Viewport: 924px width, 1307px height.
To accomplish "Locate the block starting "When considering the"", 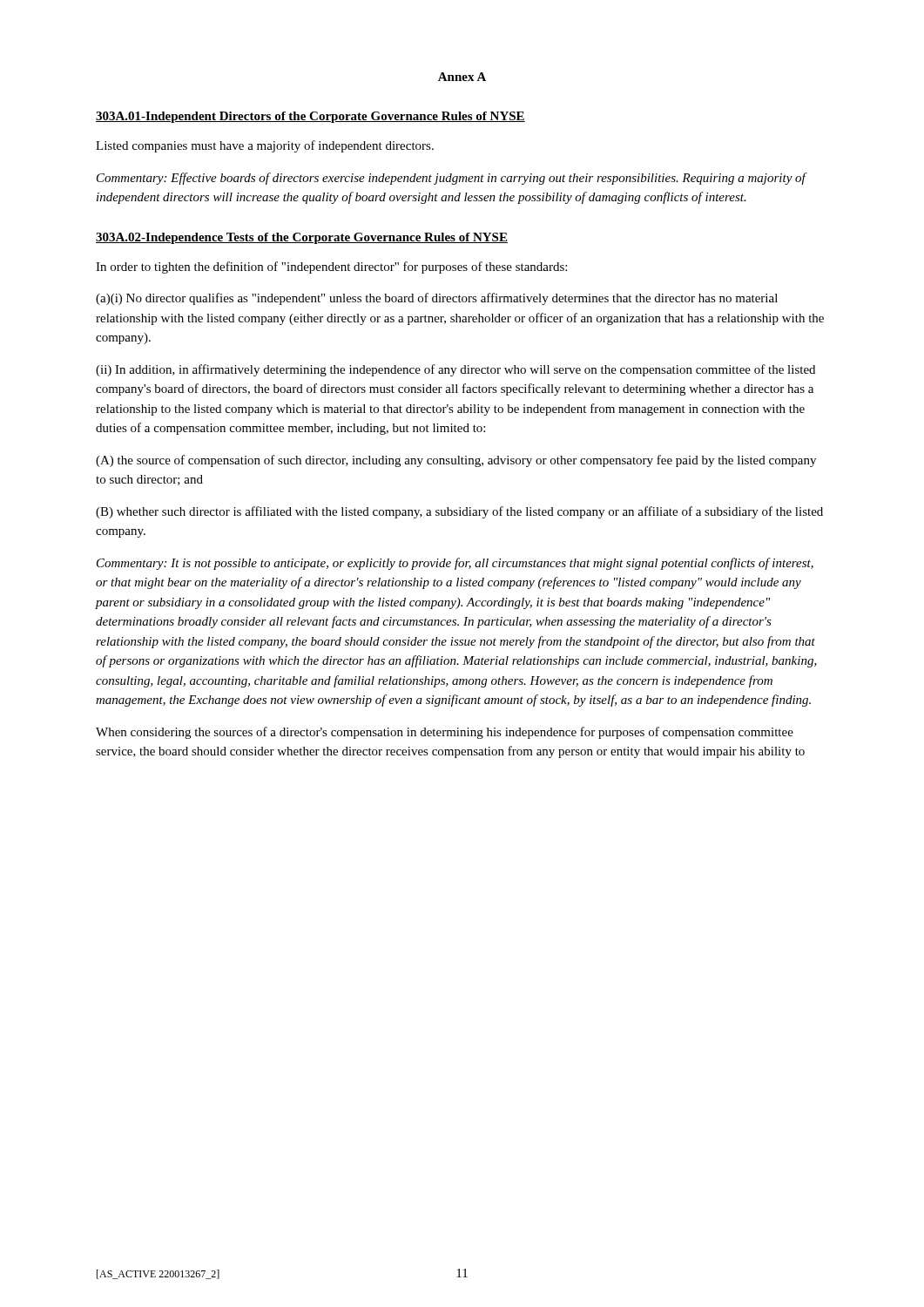I will click(462, 741).
